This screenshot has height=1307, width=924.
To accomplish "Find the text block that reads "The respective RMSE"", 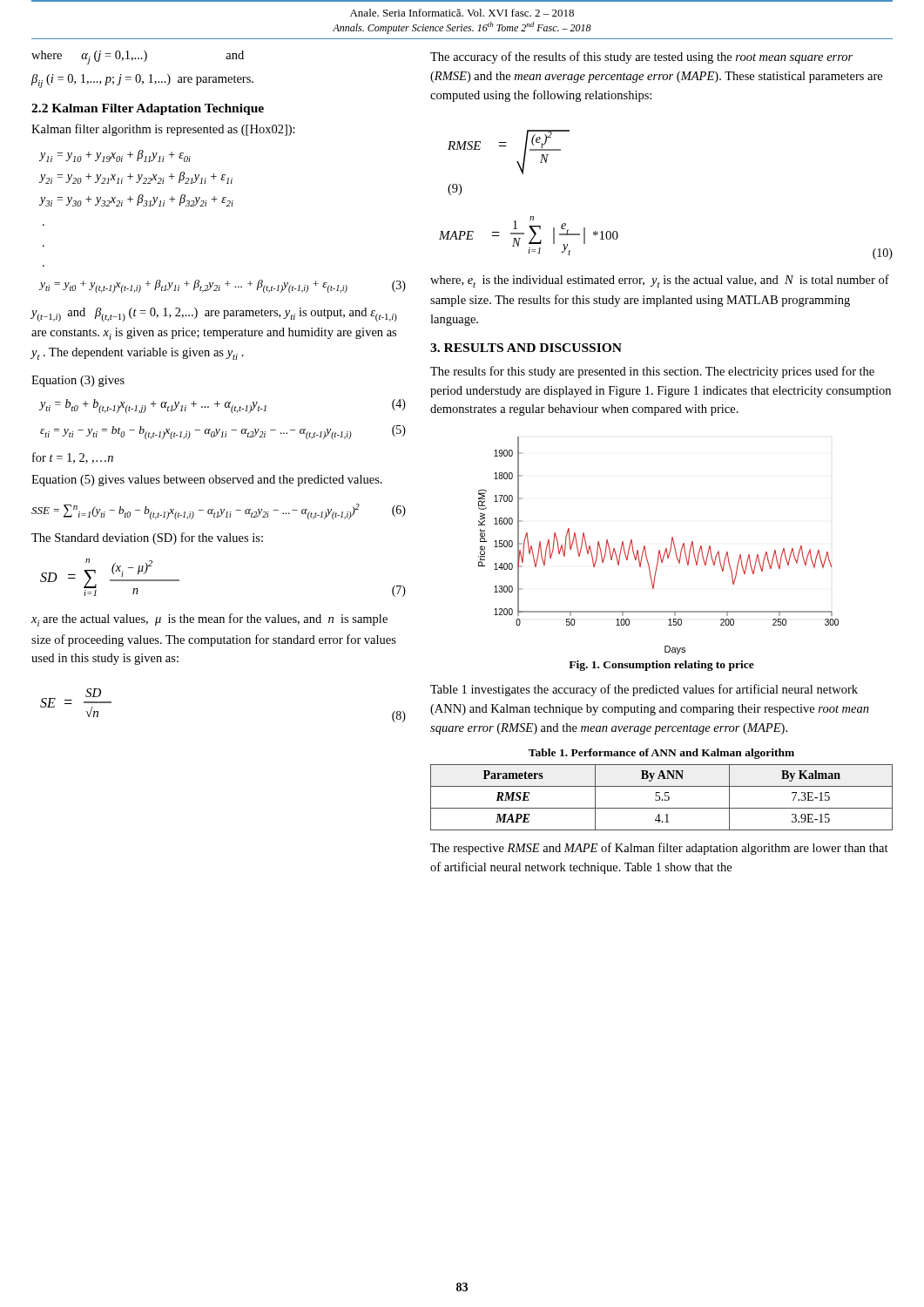I will pos(659,858).
